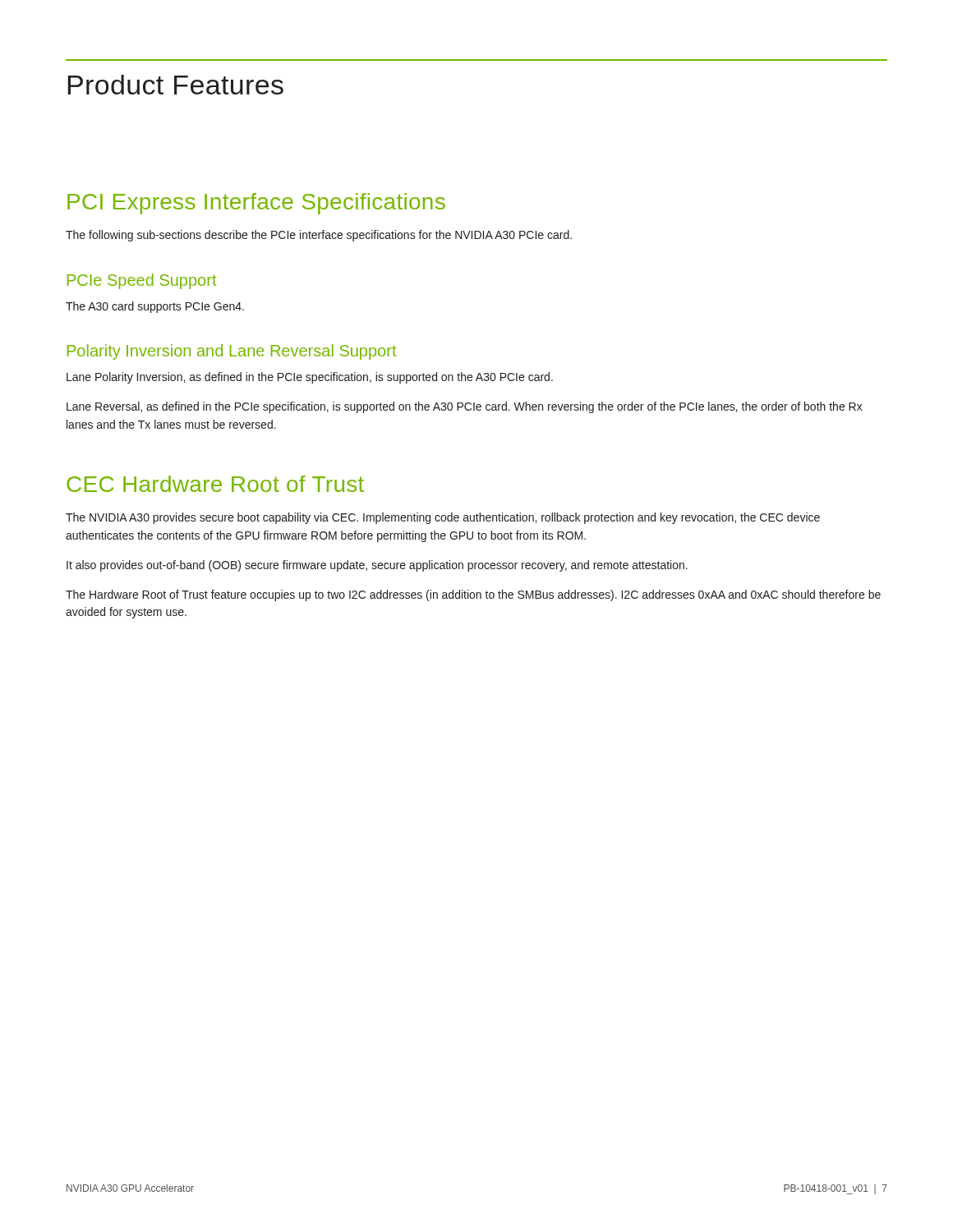Image resolution: width=953 pixels, height=1232 pixels.
Task: Point to "CEC Hardware Root of Trust"
Action: [x=215, y=484]
